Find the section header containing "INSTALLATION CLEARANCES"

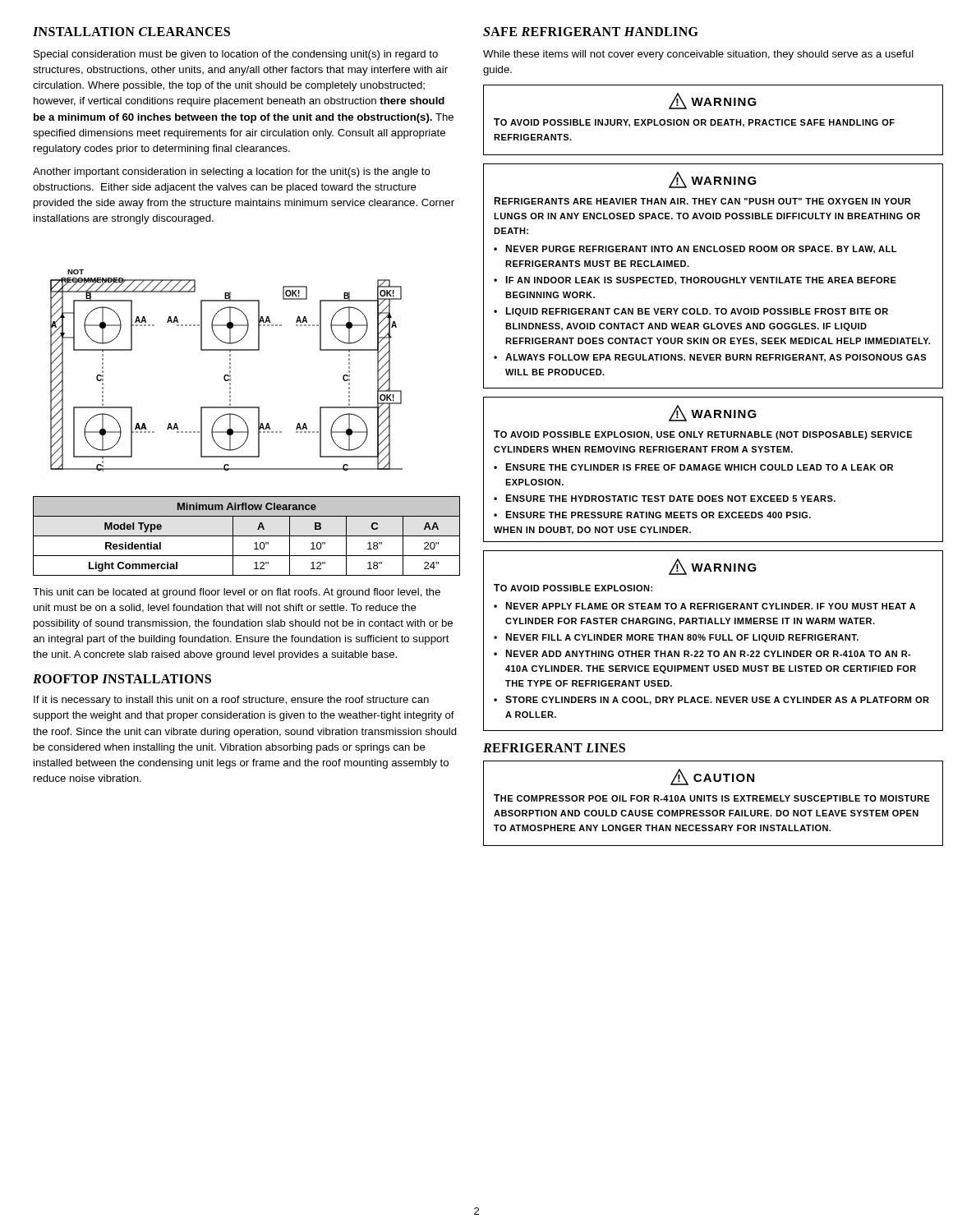(132, 32)
